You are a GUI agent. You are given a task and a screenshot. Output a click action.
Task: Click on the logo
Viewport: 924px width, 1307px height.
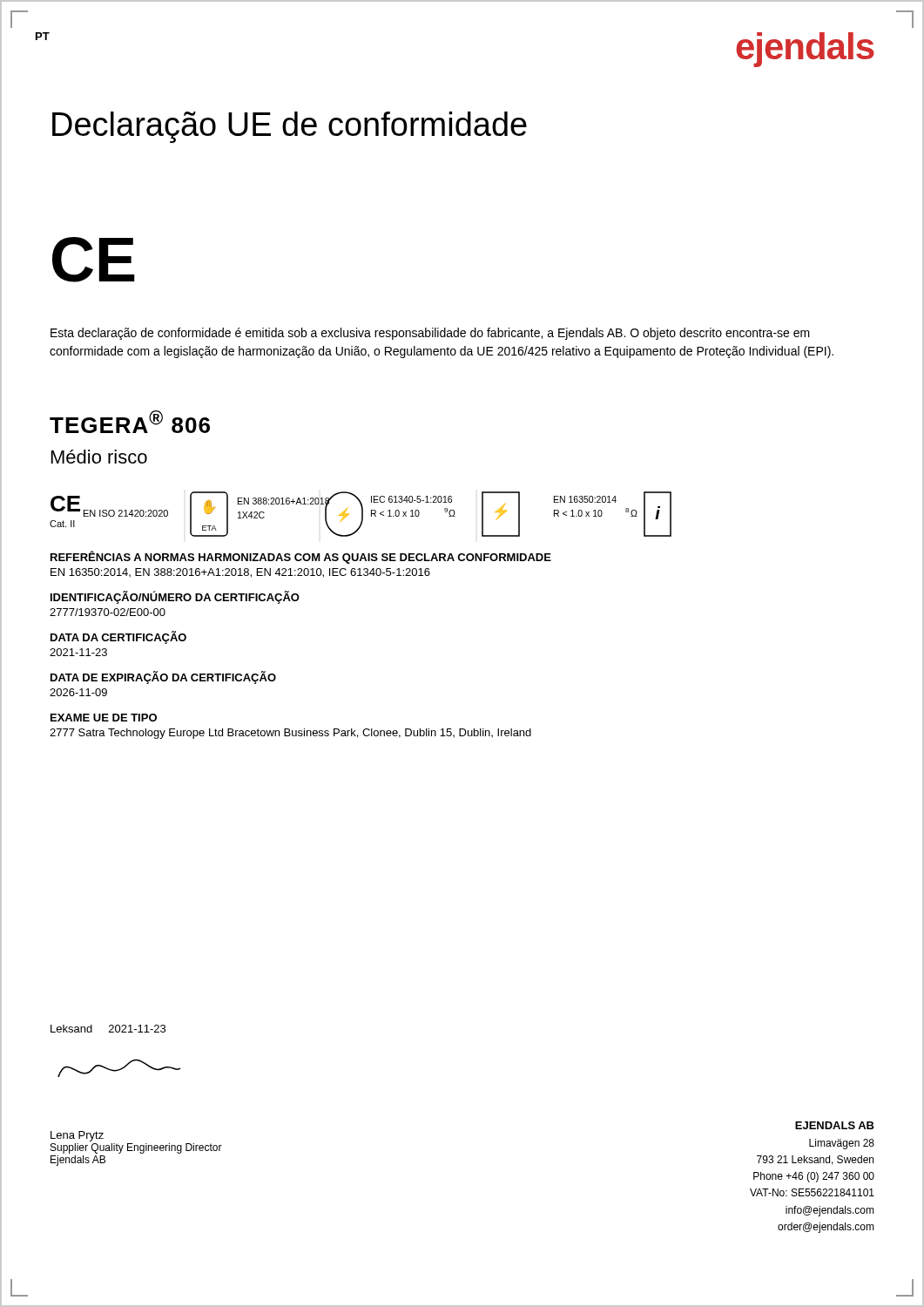point(805,47)
